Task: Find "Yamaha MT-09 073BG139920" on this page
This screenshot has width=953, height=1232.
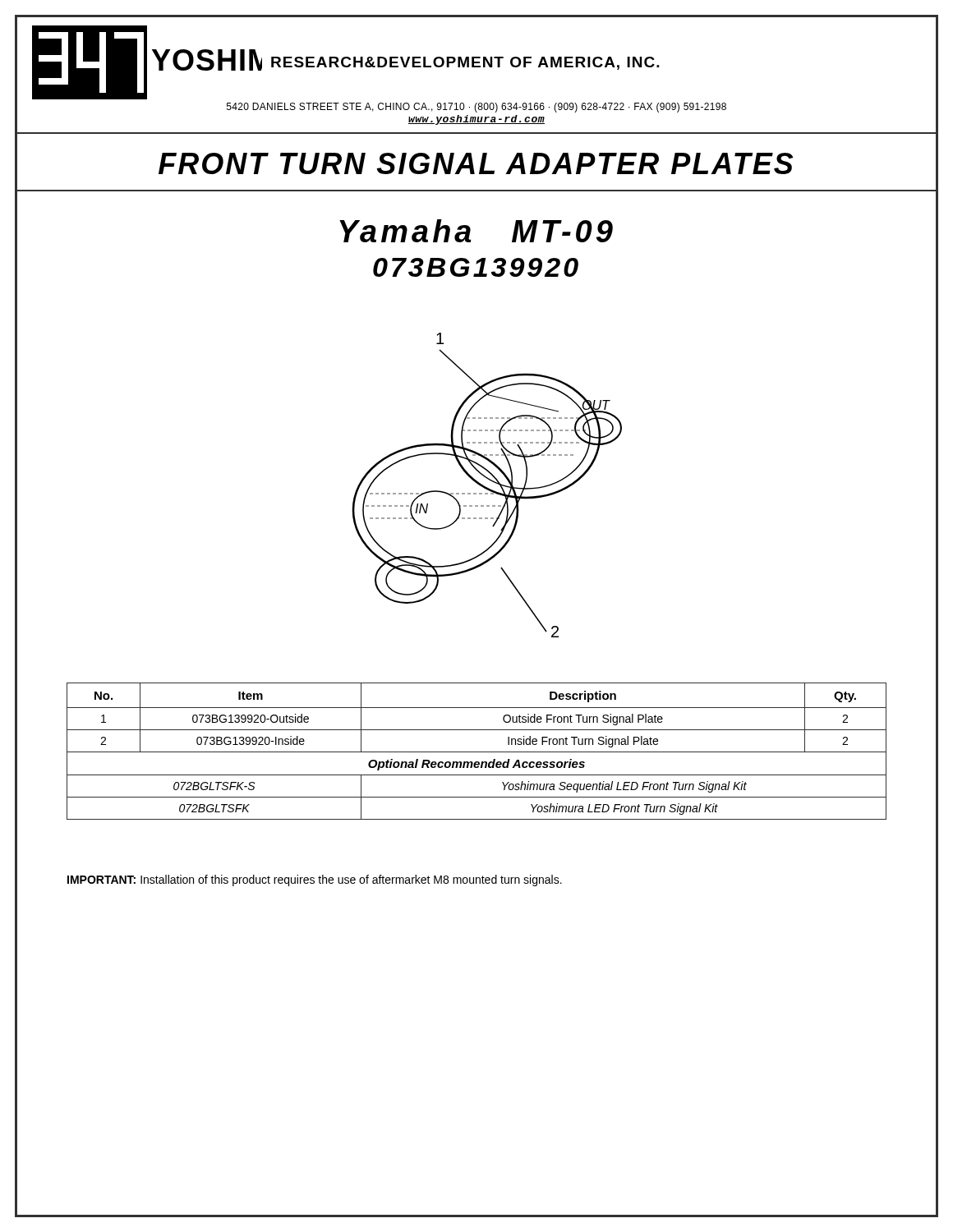Action: coord(476,249)
